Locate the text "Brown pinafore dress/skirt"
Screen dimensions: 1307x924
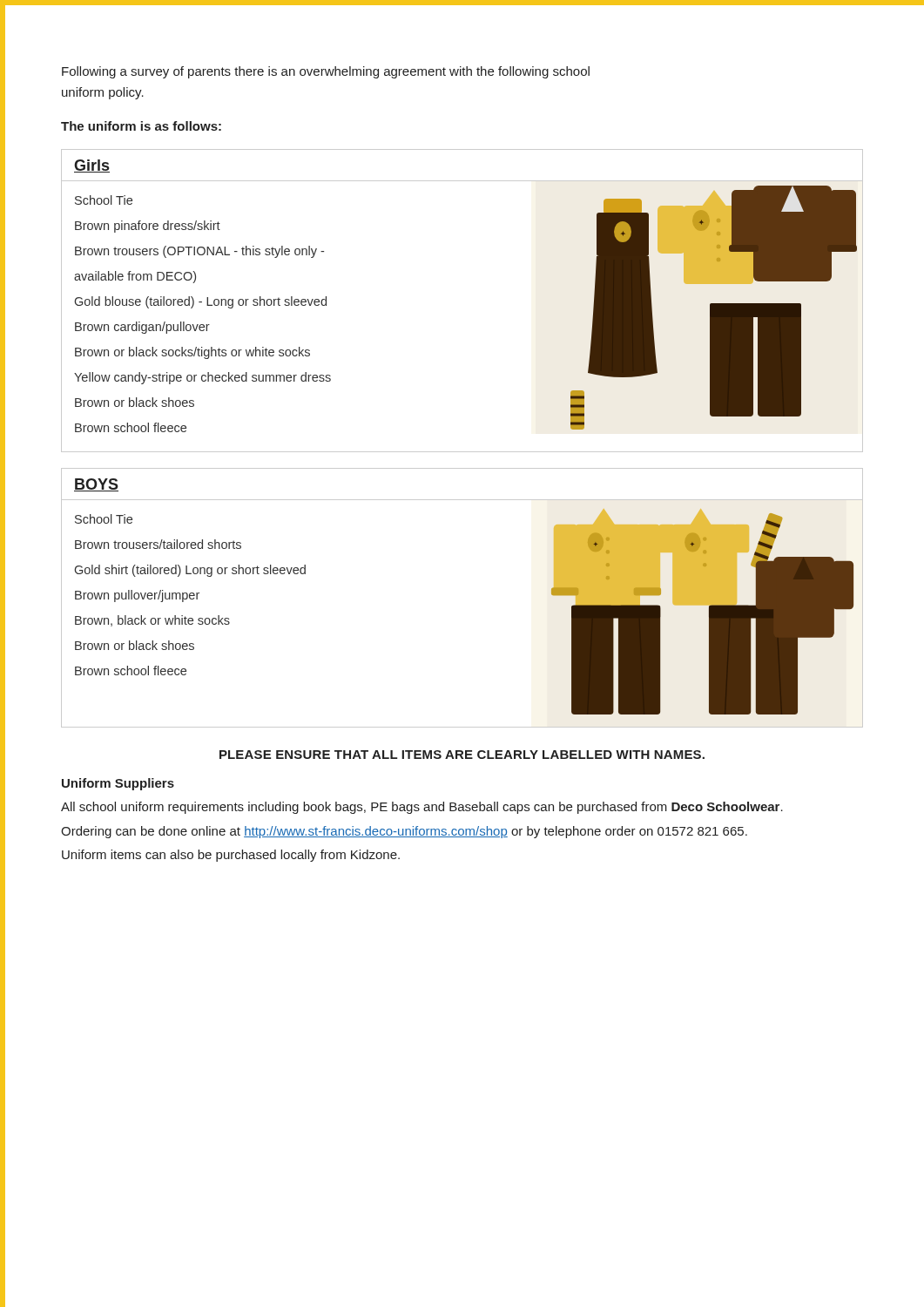click(x=147, y=226)
